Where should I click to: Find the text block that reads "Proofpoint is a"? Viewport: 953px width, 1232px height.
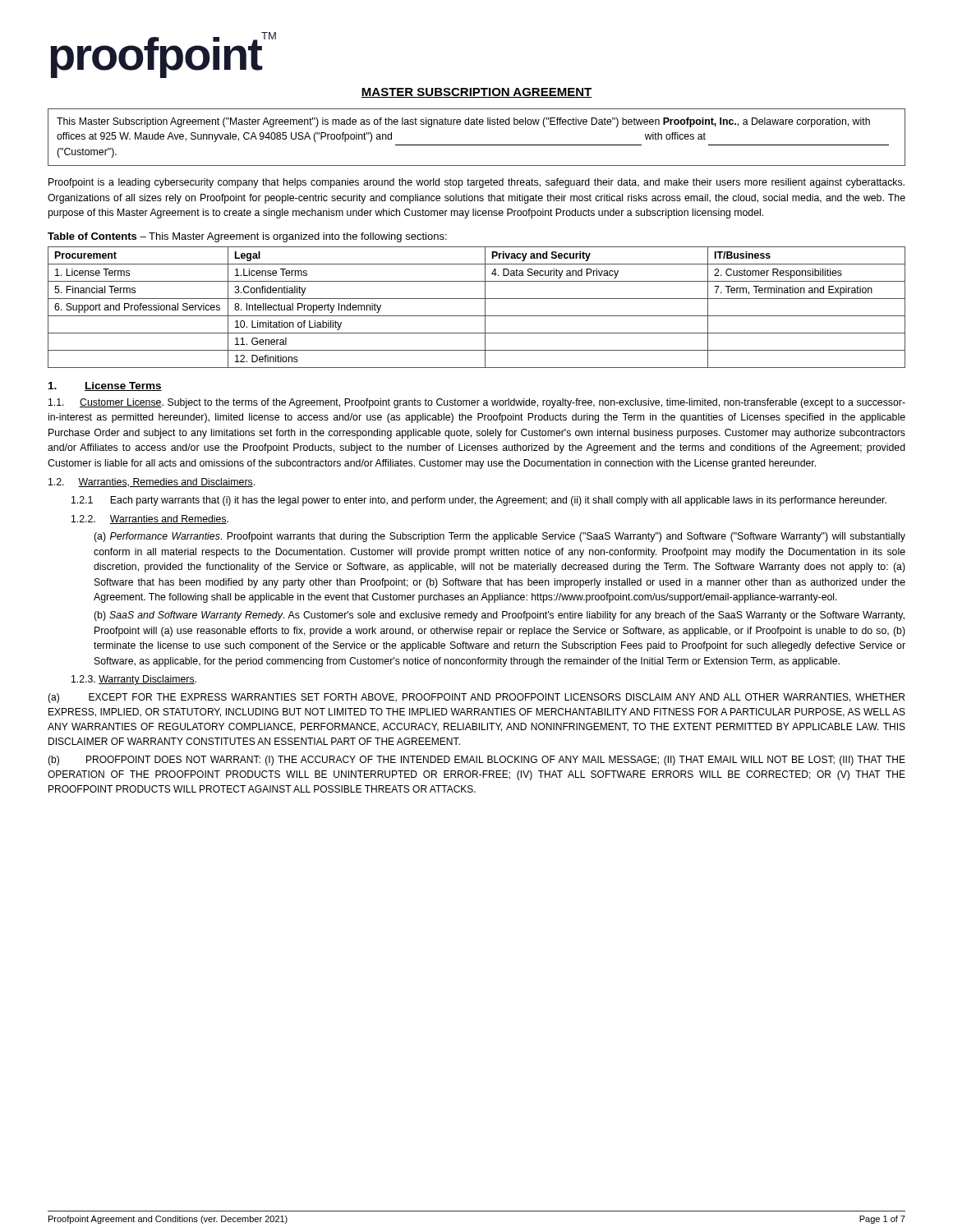coord(476,198)
